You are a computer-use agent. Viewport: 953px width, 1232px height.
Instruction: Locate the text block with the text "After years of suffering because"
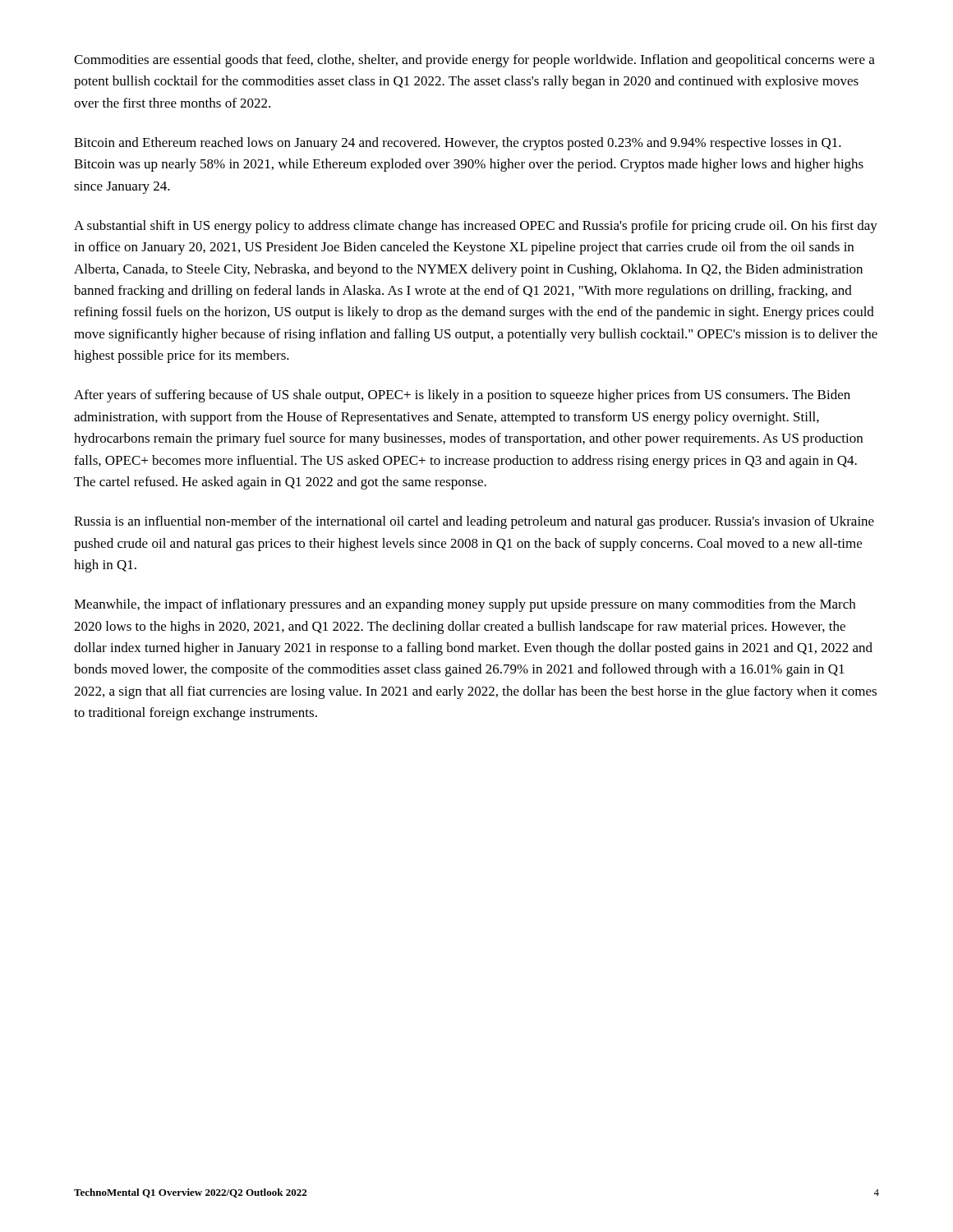tap(469, 438)
